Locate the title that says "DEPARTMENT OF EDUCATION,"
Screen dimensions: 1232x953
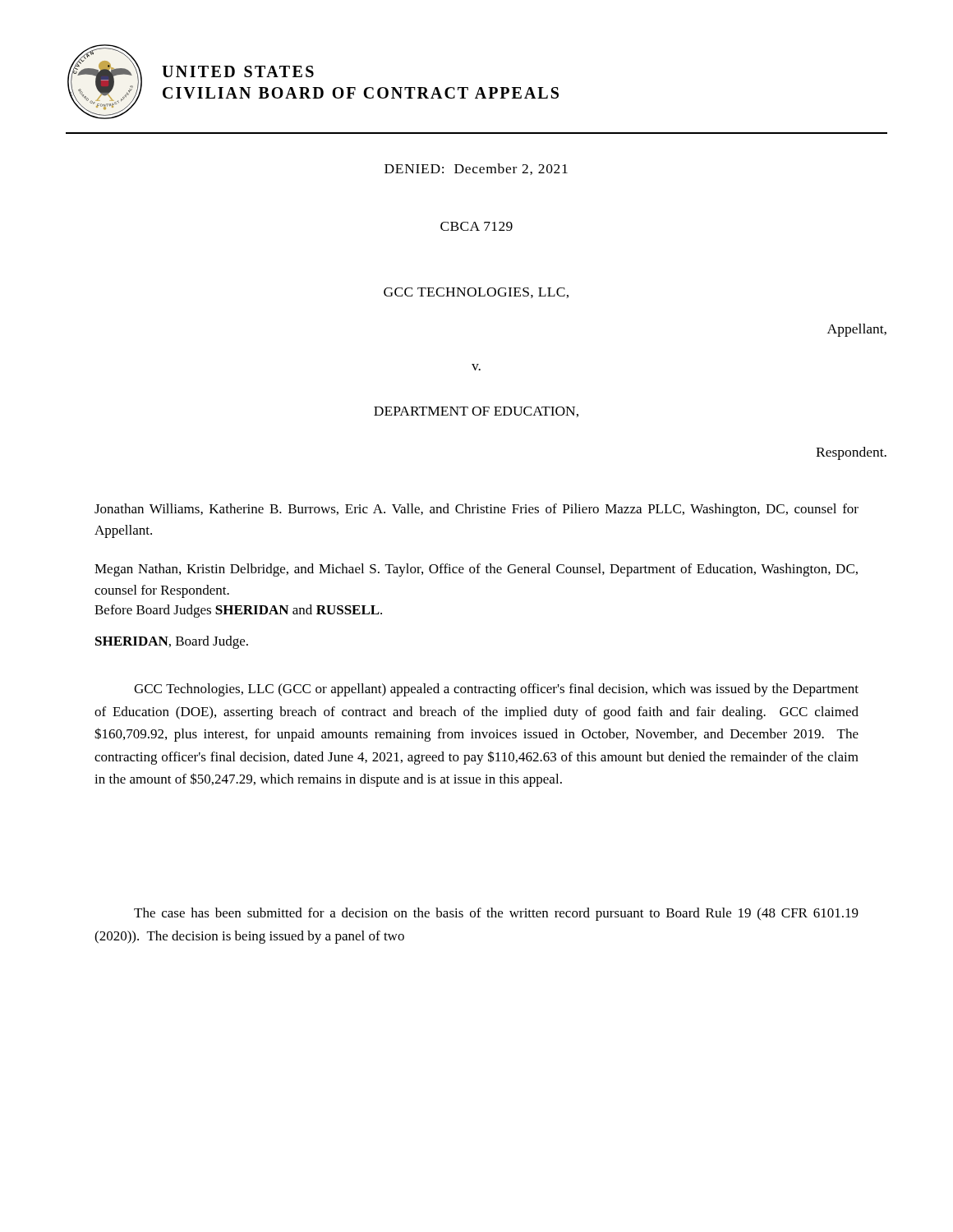tap(476, 411)
